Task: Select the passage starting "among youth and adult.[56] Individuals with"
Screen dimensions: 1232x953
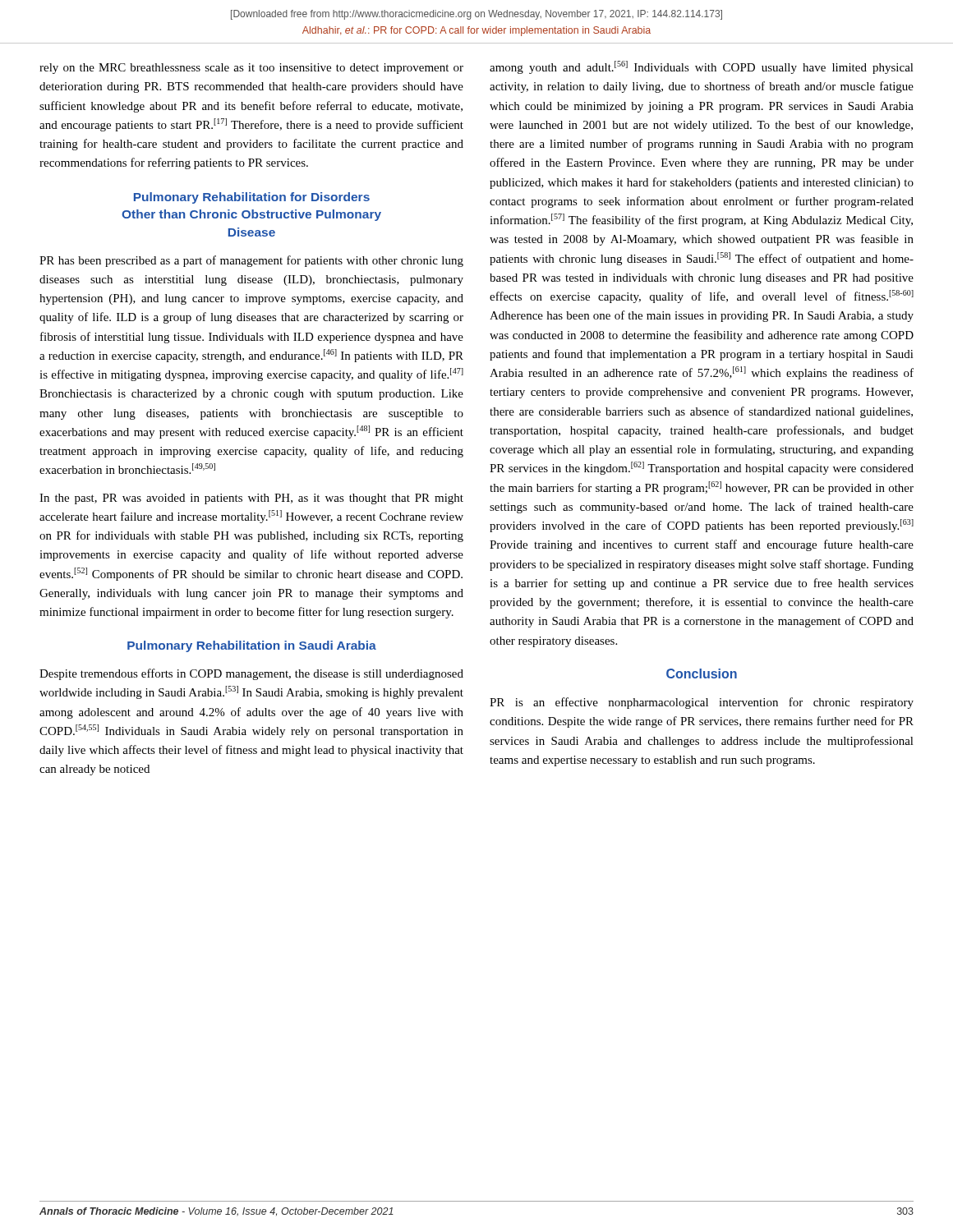Action: click(x=702, y=354)
